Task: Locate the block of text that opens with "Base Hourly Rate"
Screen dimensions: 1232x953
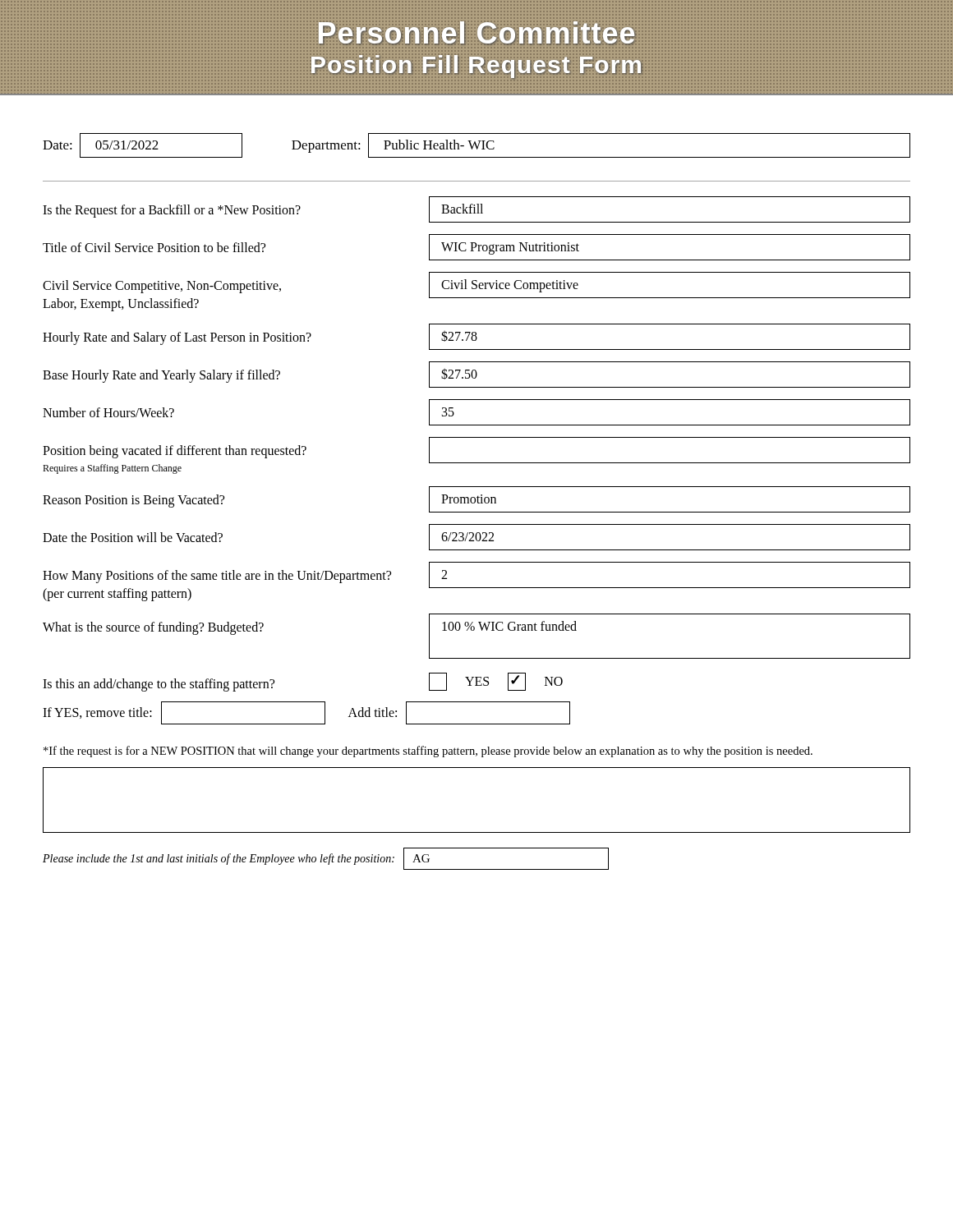Action: tap(476, 375)
